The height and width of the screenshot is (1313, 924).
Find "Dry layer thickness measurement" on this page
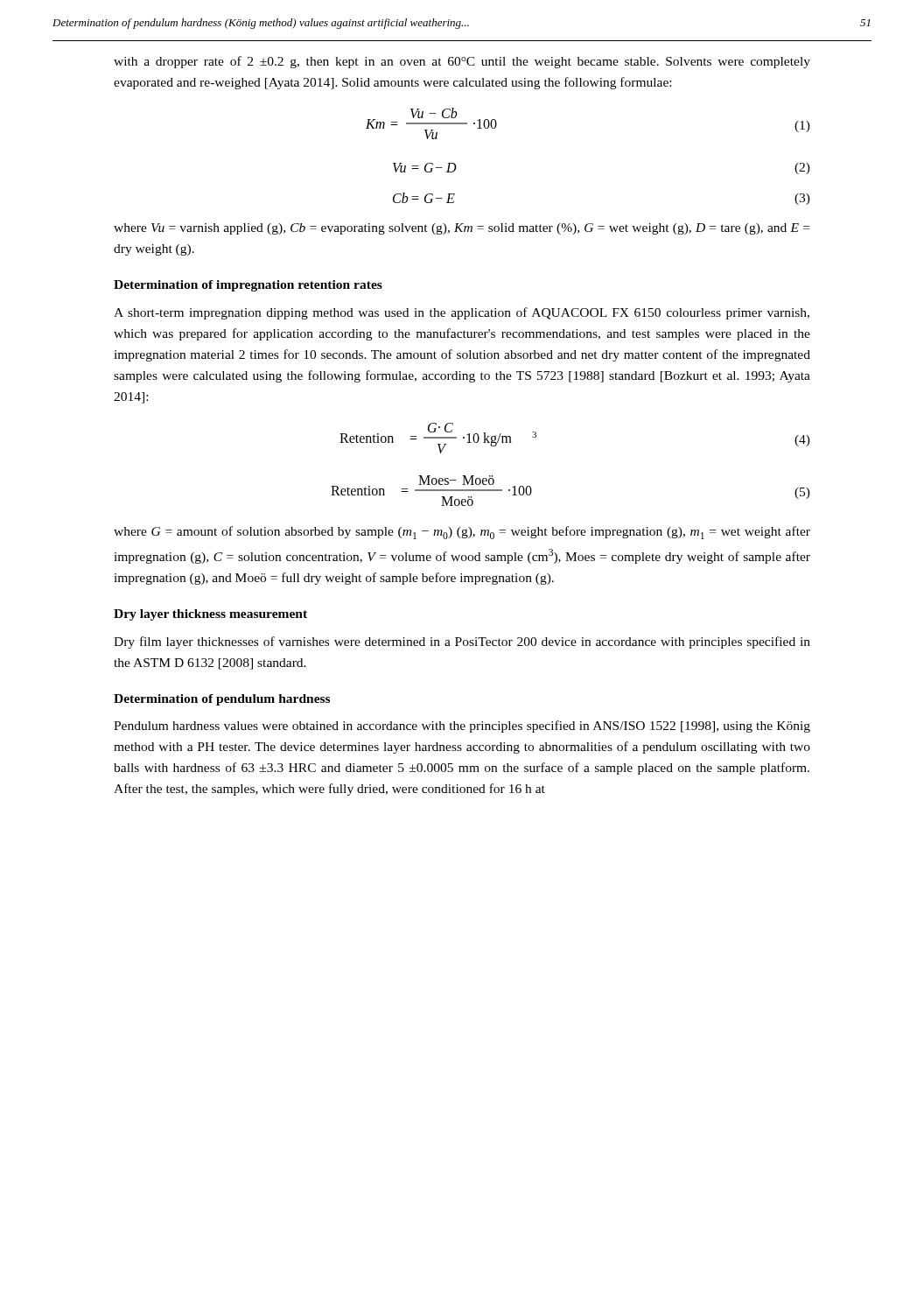click(x=210, y=615)
